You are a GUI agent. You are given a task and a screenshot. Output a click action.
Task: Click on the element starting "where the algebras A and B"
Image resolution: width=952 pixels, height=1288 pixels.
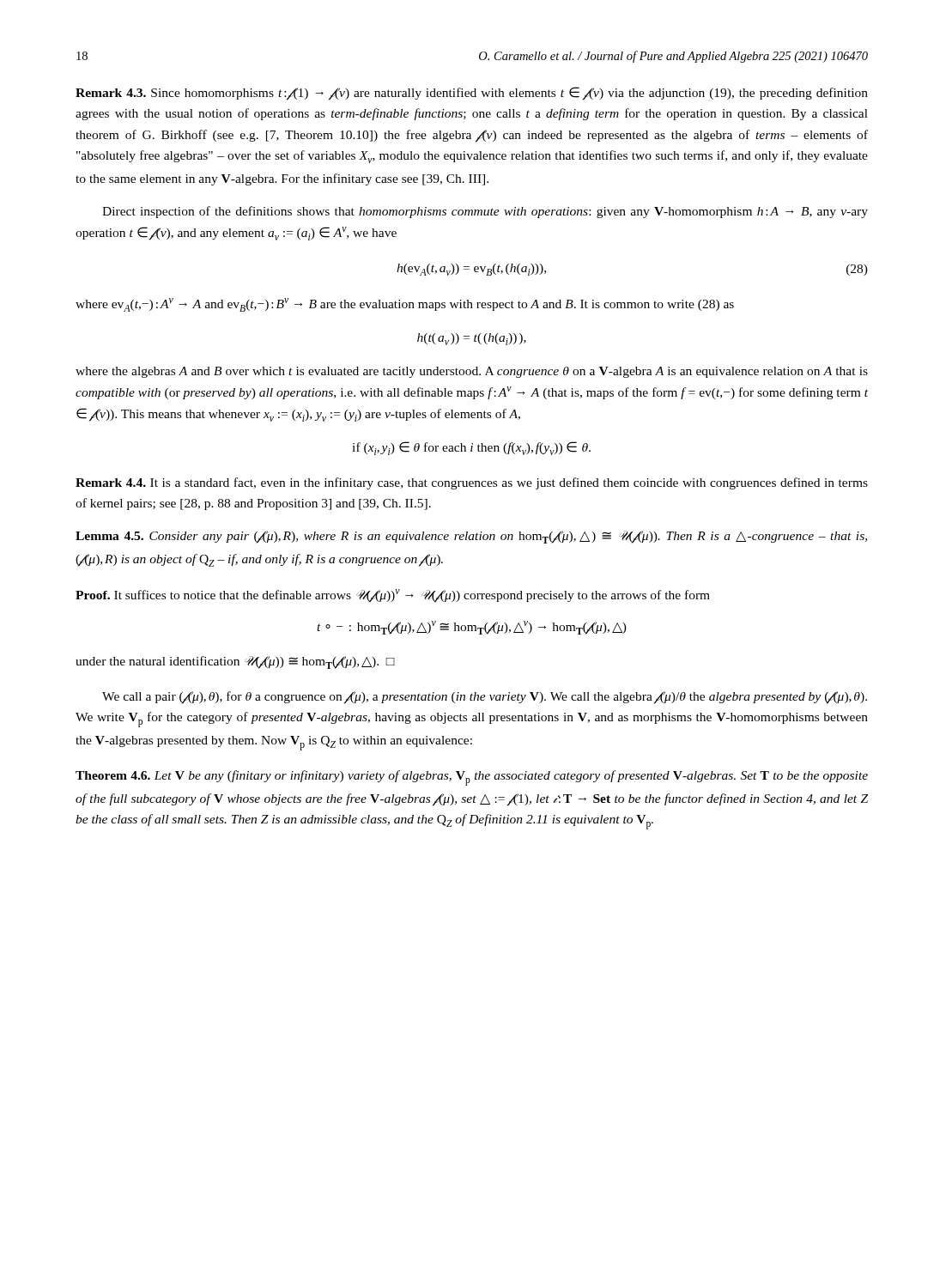click(x=472, y=394)
